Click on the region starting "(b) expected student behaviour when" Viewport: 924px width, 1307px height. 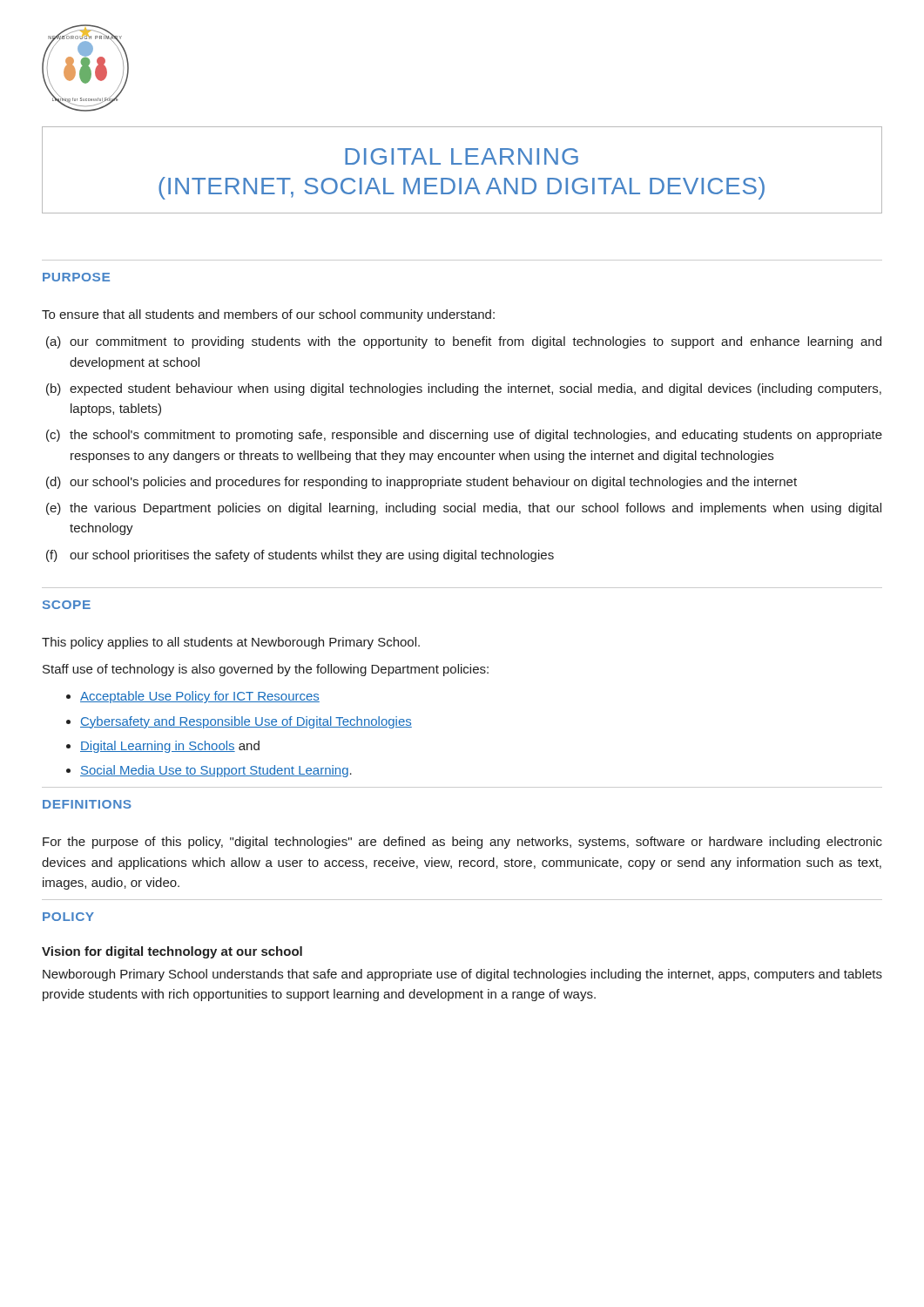476,398
